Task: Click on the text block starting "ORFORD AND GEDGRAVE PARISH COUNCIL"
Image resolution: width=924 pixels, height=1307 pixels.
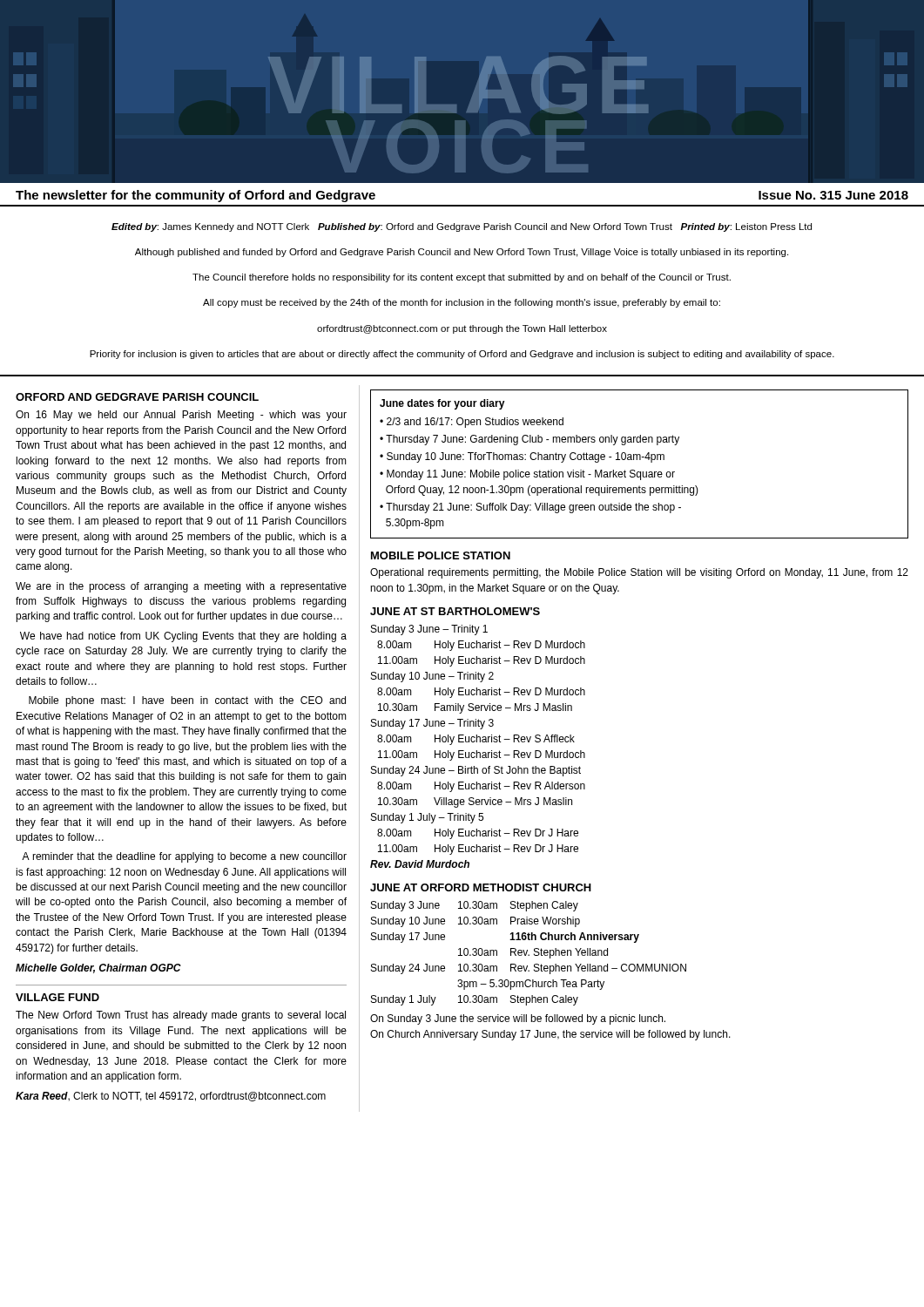Action: (137, 397)
